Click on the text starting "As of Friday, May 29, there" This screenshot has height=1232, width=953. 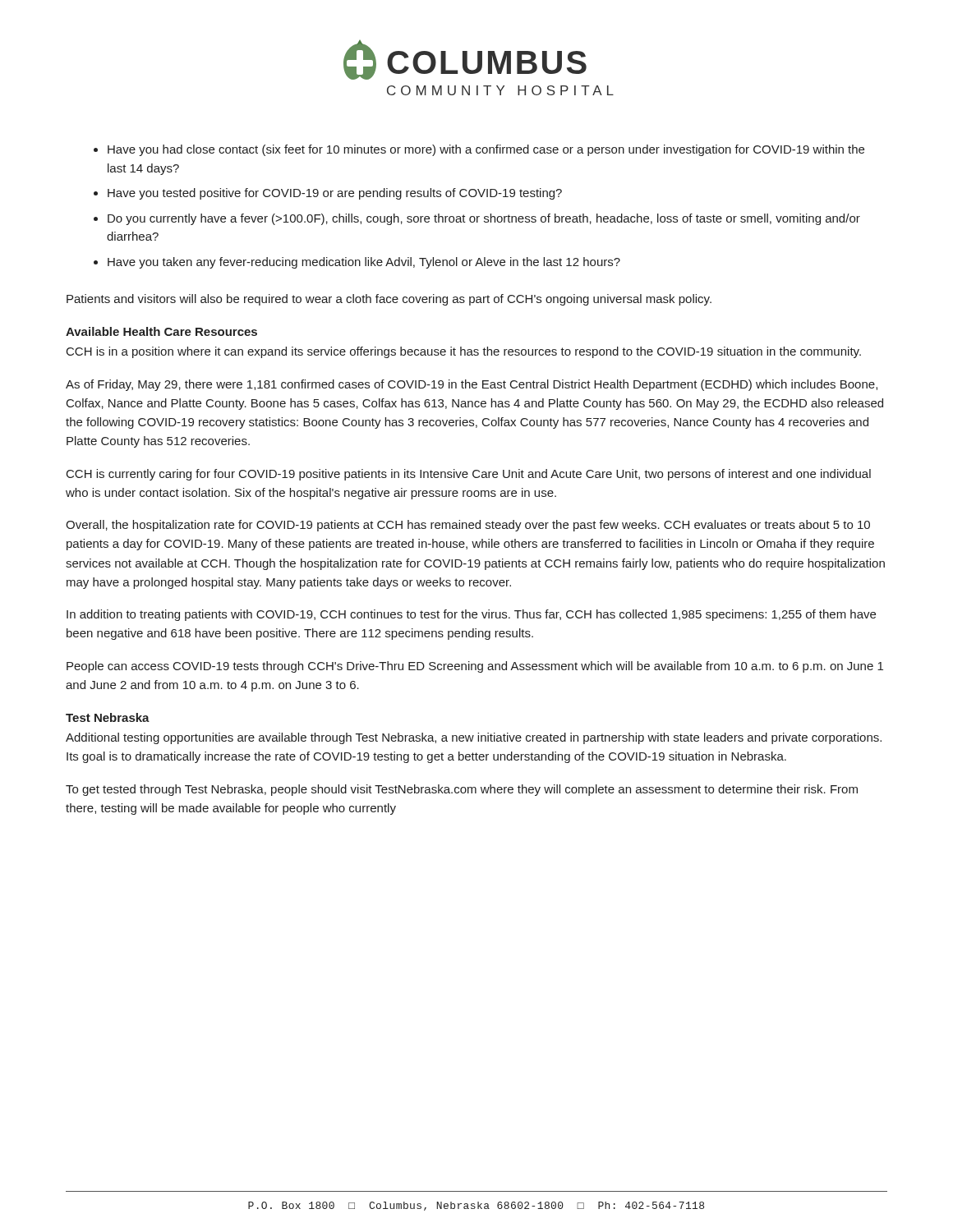[475, 412]
